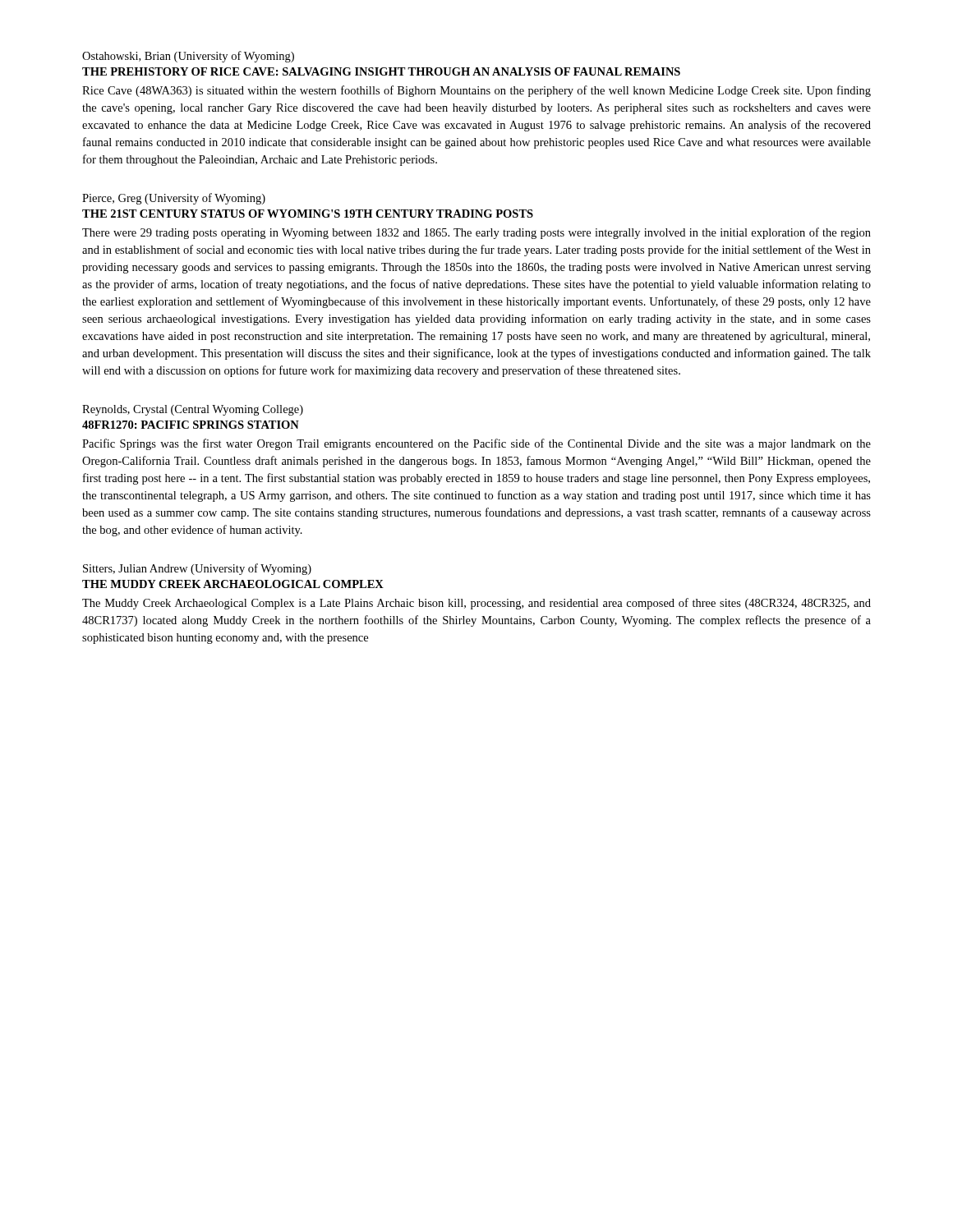Image resolution: width=953 pixels, height=1232 pixels.
Task: Click on the passage starting "THE MUDDY CREEK ARCHAEOLOGICAL COMPLEX"
Action: pyautogui.click(x=233, y=584)
